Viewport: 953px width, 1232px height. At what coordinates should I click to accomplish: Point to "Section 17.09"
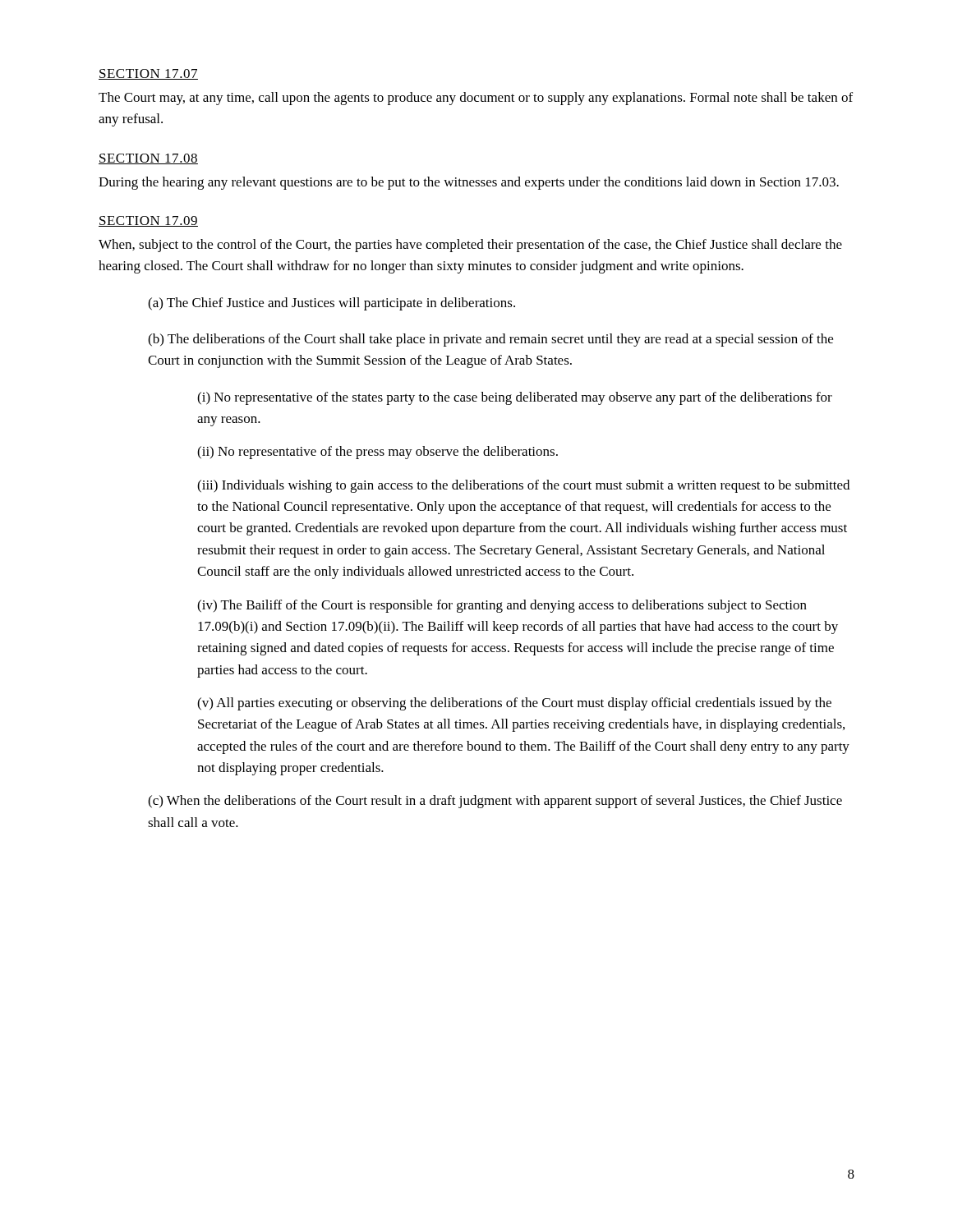tap(148, 221)
